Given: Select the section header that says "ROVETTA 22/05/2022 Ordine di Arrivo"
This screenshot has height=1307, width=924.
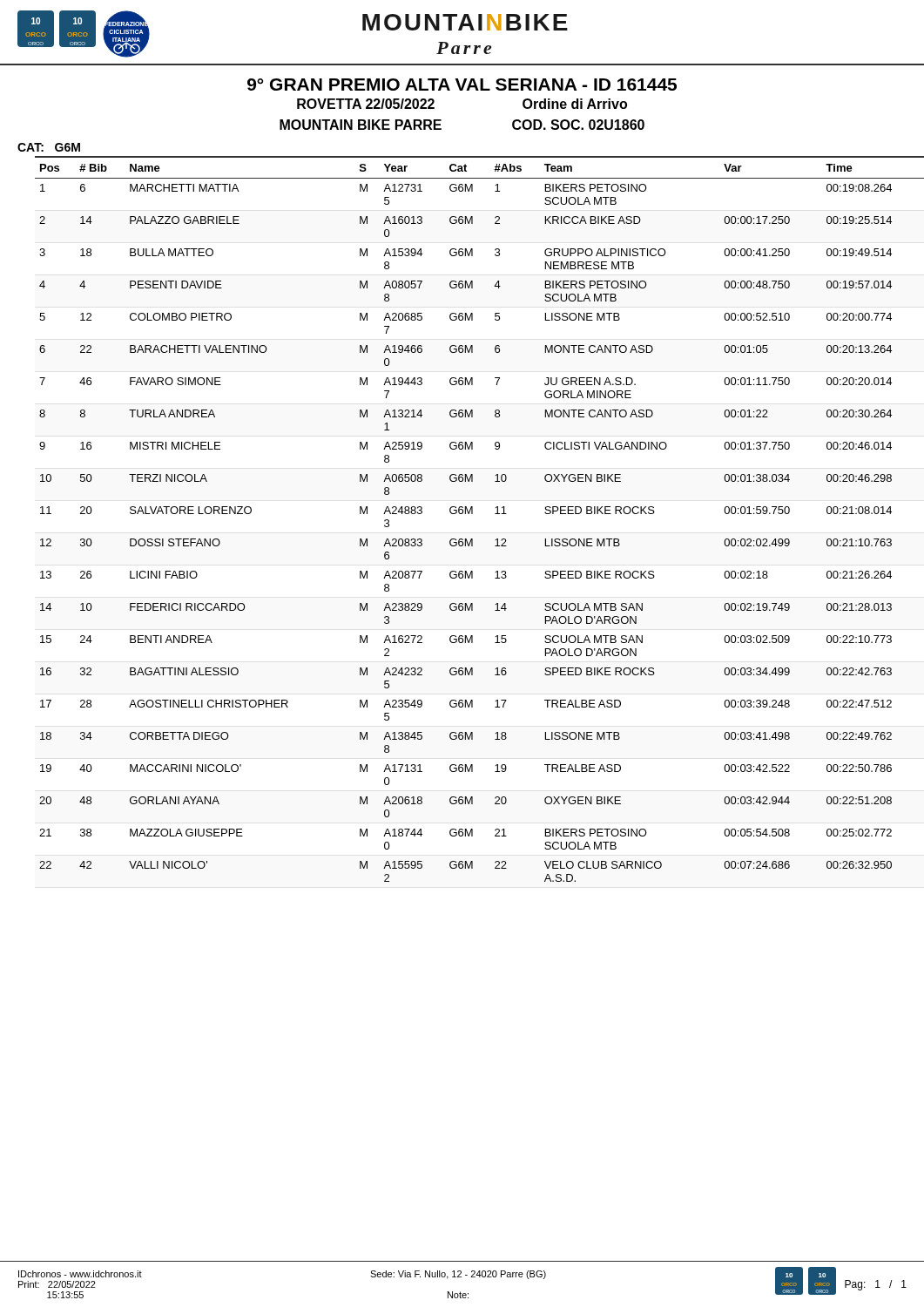Looking at the screenshot, I should tap(370, 103).
